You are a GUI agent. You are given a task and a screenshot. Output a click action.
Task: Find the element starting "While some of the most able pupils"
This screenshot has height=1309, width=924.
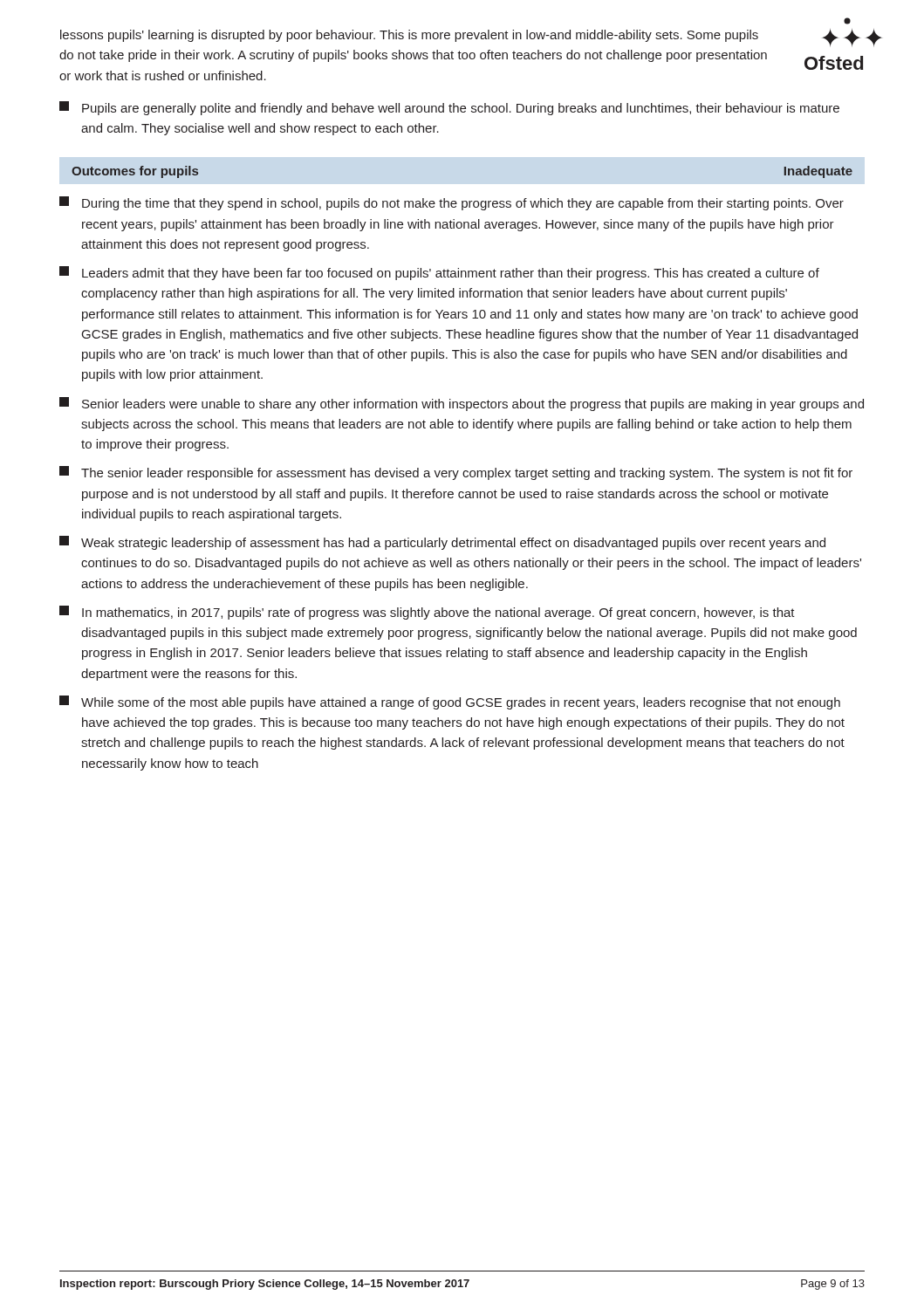click(x=462, y=732)
